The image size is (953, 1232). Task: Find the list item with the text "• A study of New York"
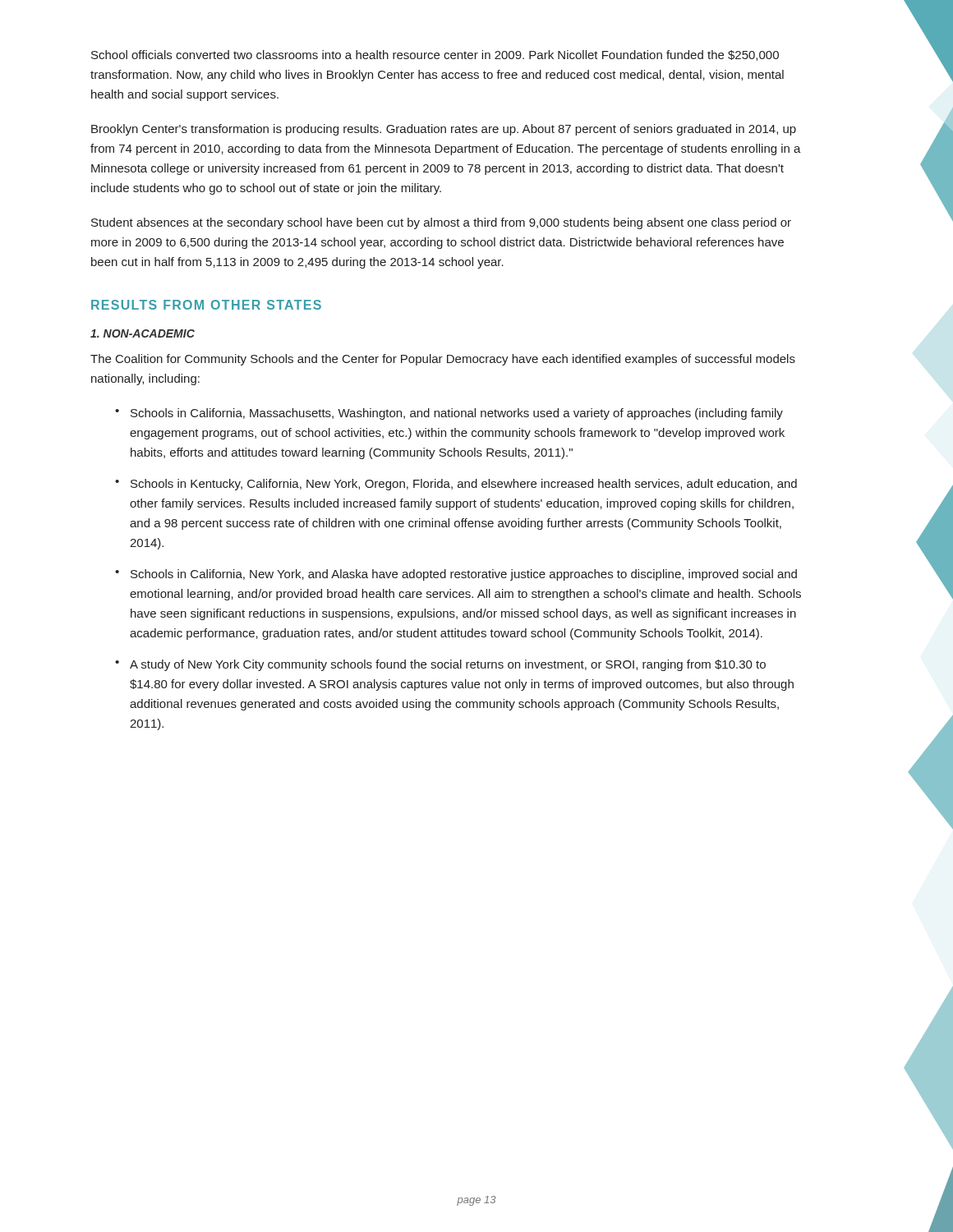click(x=460, y=694)
